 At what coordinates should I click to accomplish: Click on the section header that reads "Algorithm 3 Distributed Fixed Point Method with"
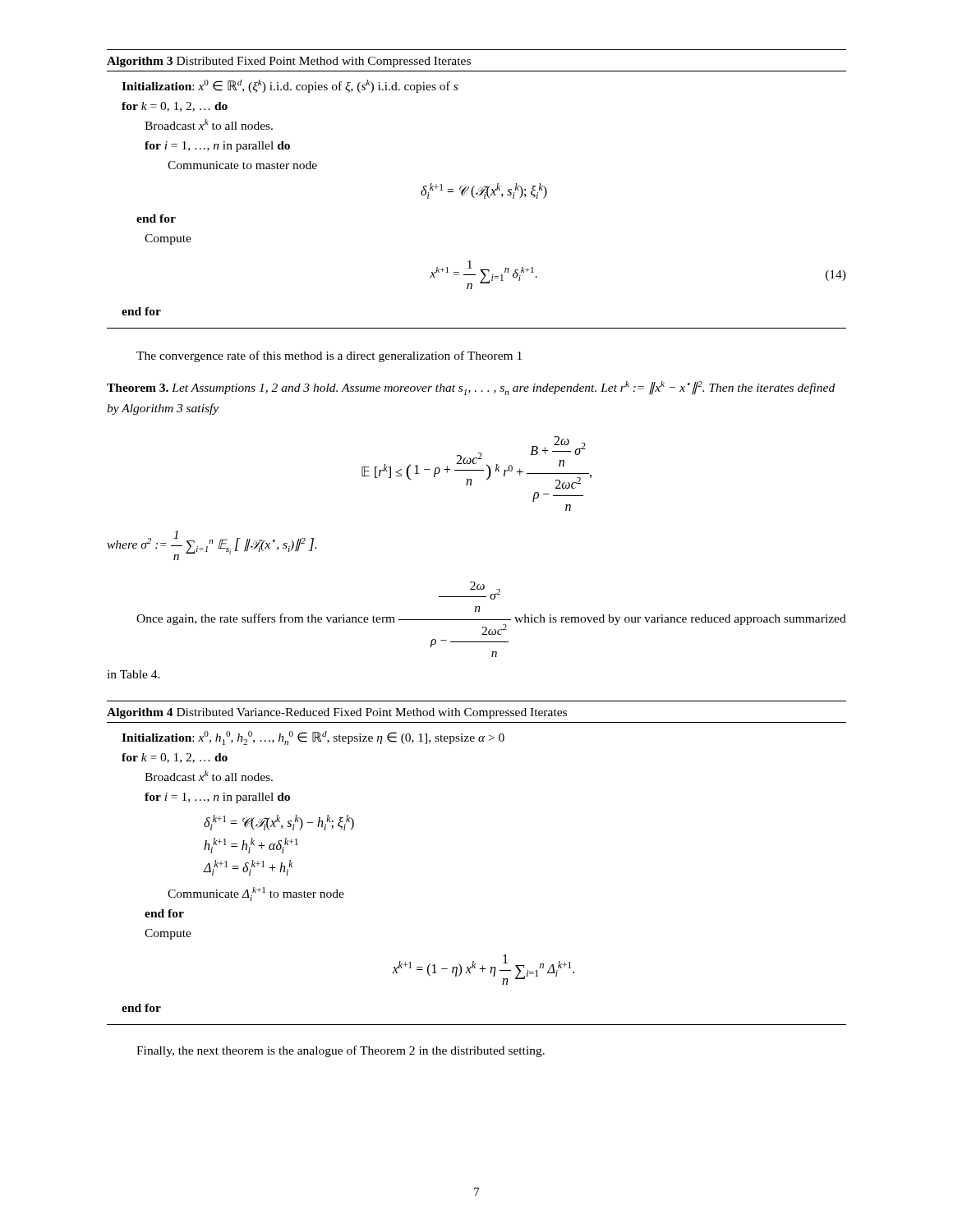(476, 187)
